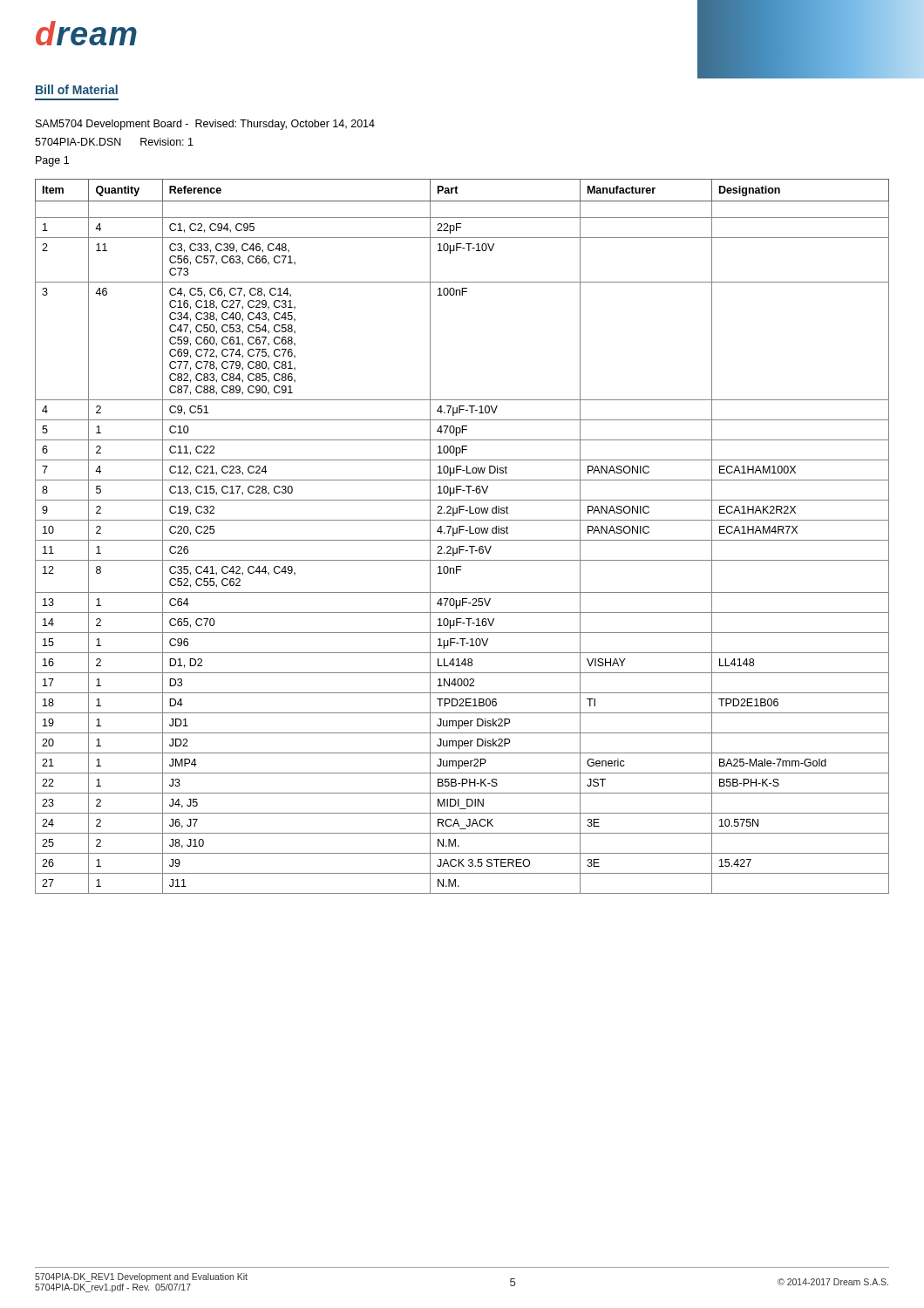Image resolution: width=924 pixels, height=1308 pixels.
Task: Select the table that reads "J4, J5"
Action: 462,536
